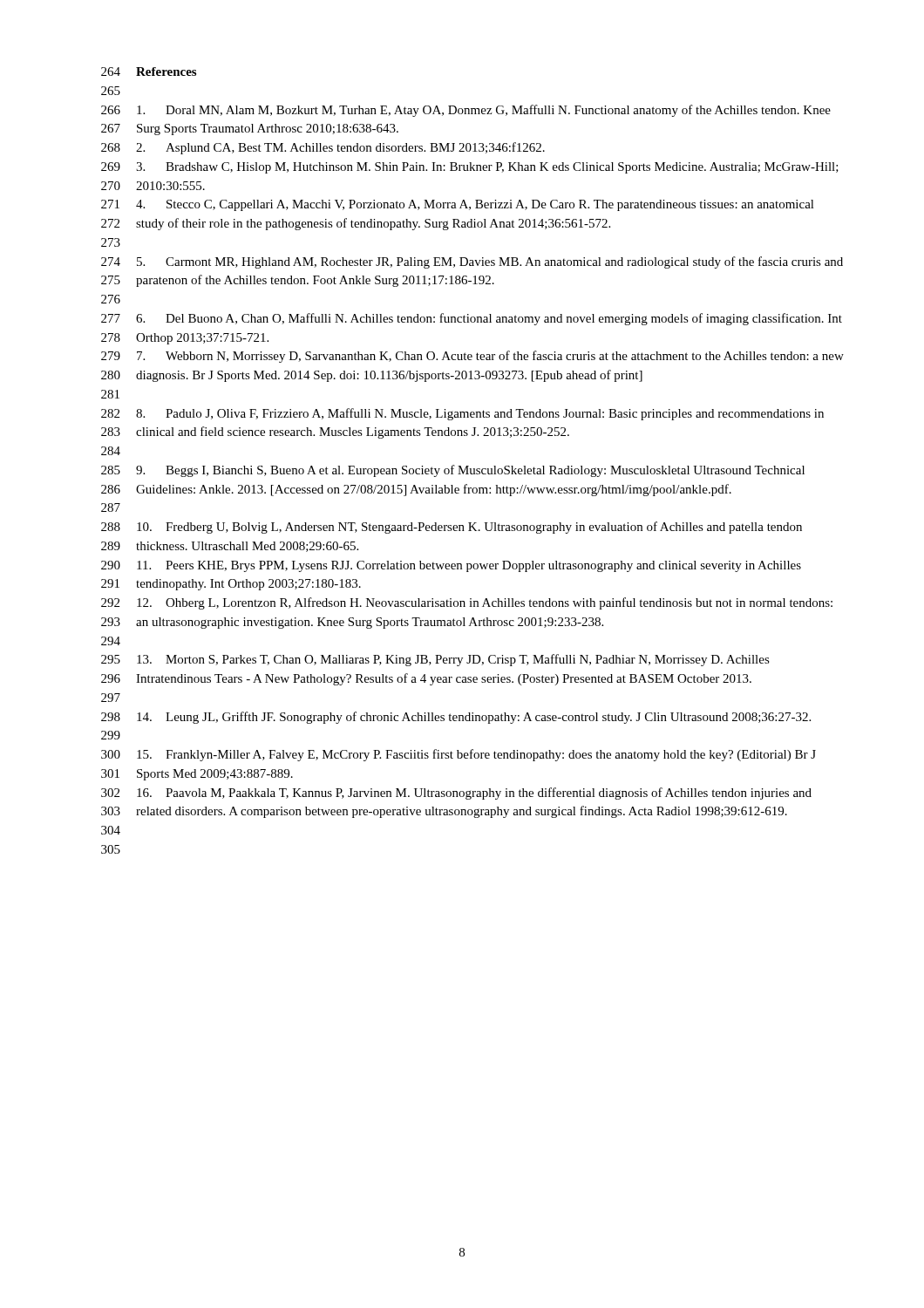Click the passage that begins "282 283 284 8.Padulo J, Oliva F, Frizziero"
Viewport: 924px width, 1308px height.
pos(462,433)
